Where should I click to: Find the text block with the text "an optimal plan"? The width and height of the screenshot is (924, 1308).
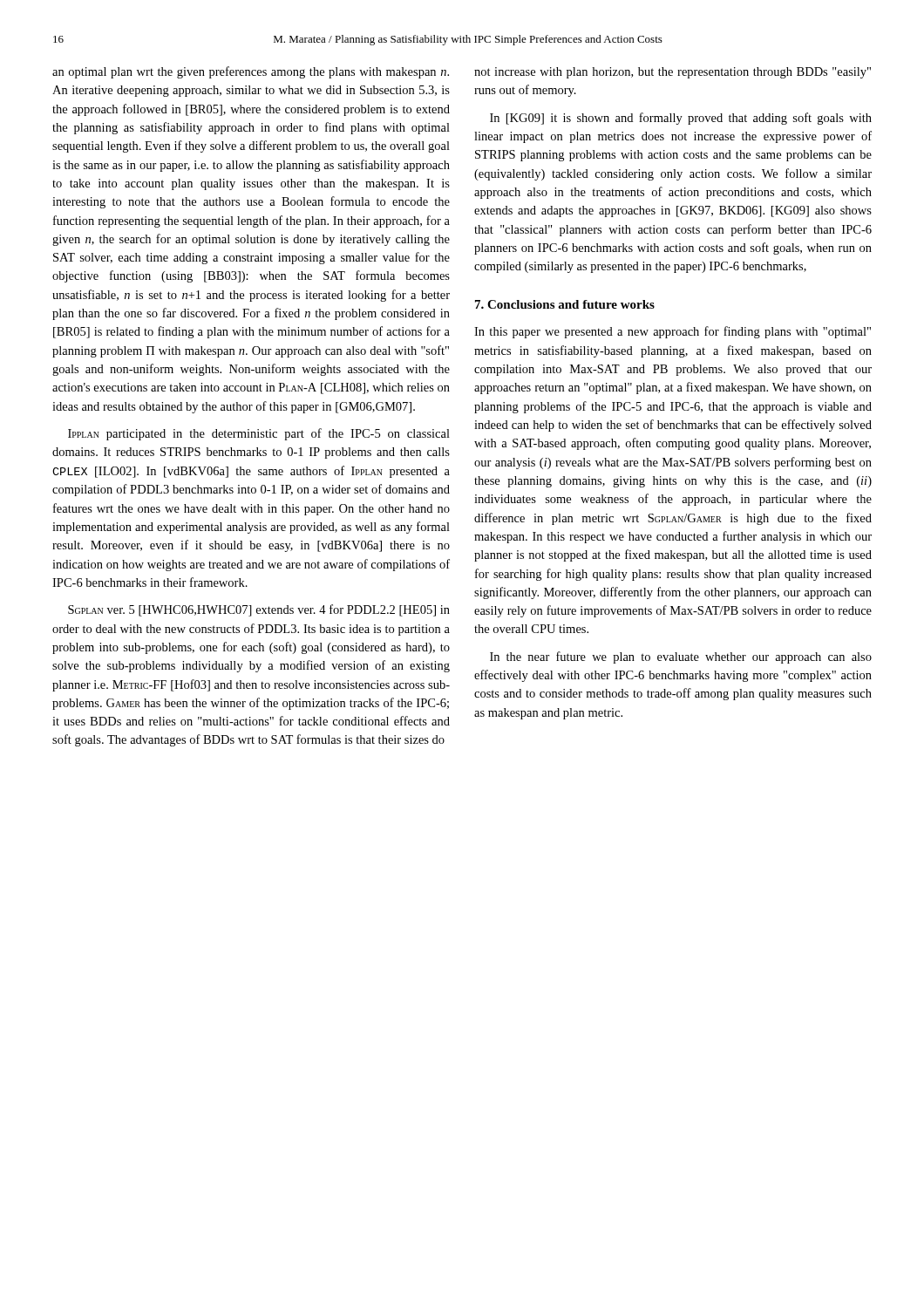[x=251, y=239]
